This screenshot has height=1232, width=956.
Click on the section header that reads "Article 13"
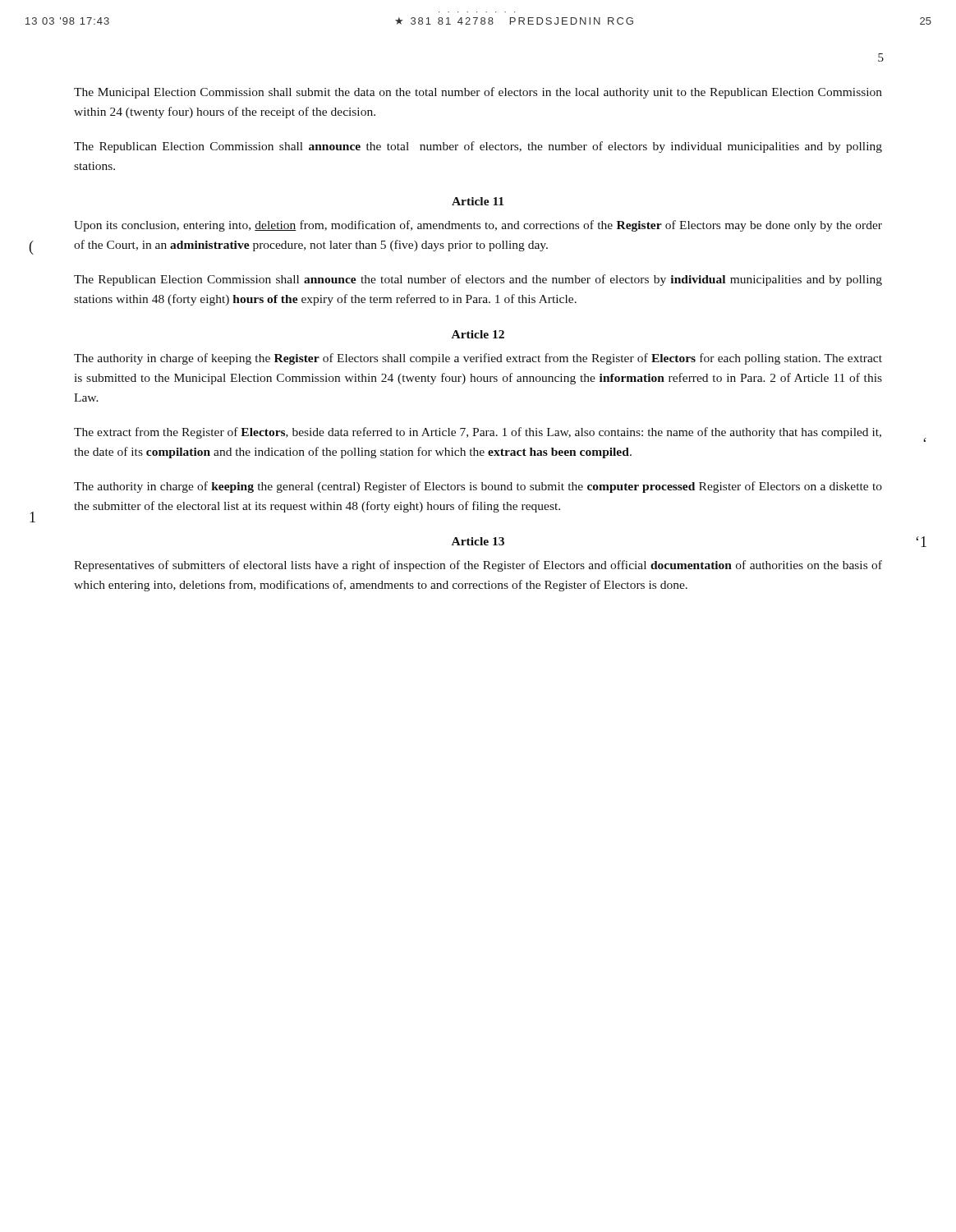(478, 541)
